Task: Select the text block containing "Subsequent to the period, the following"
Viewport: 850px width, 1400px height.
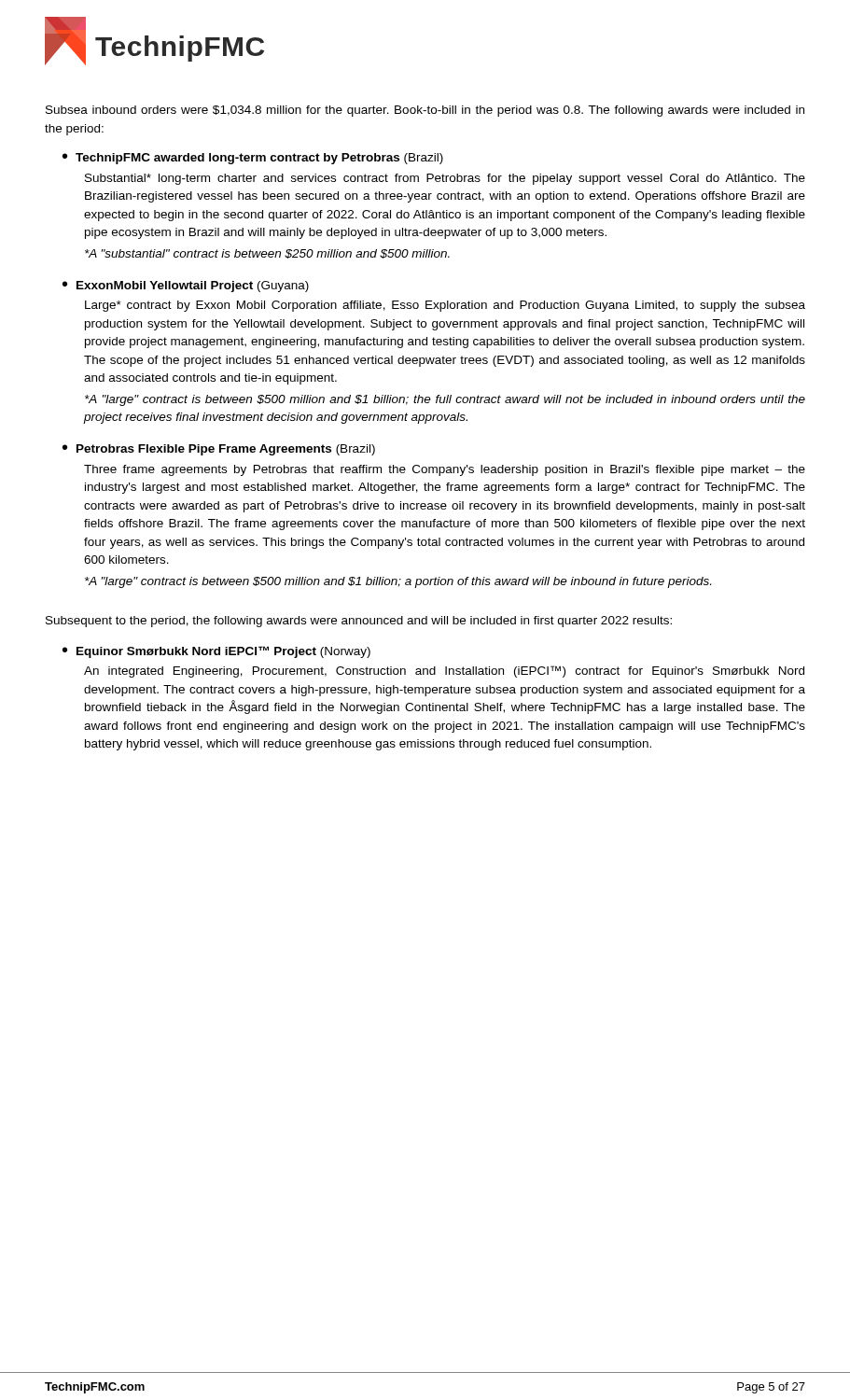Action: (x=425, y=620)
